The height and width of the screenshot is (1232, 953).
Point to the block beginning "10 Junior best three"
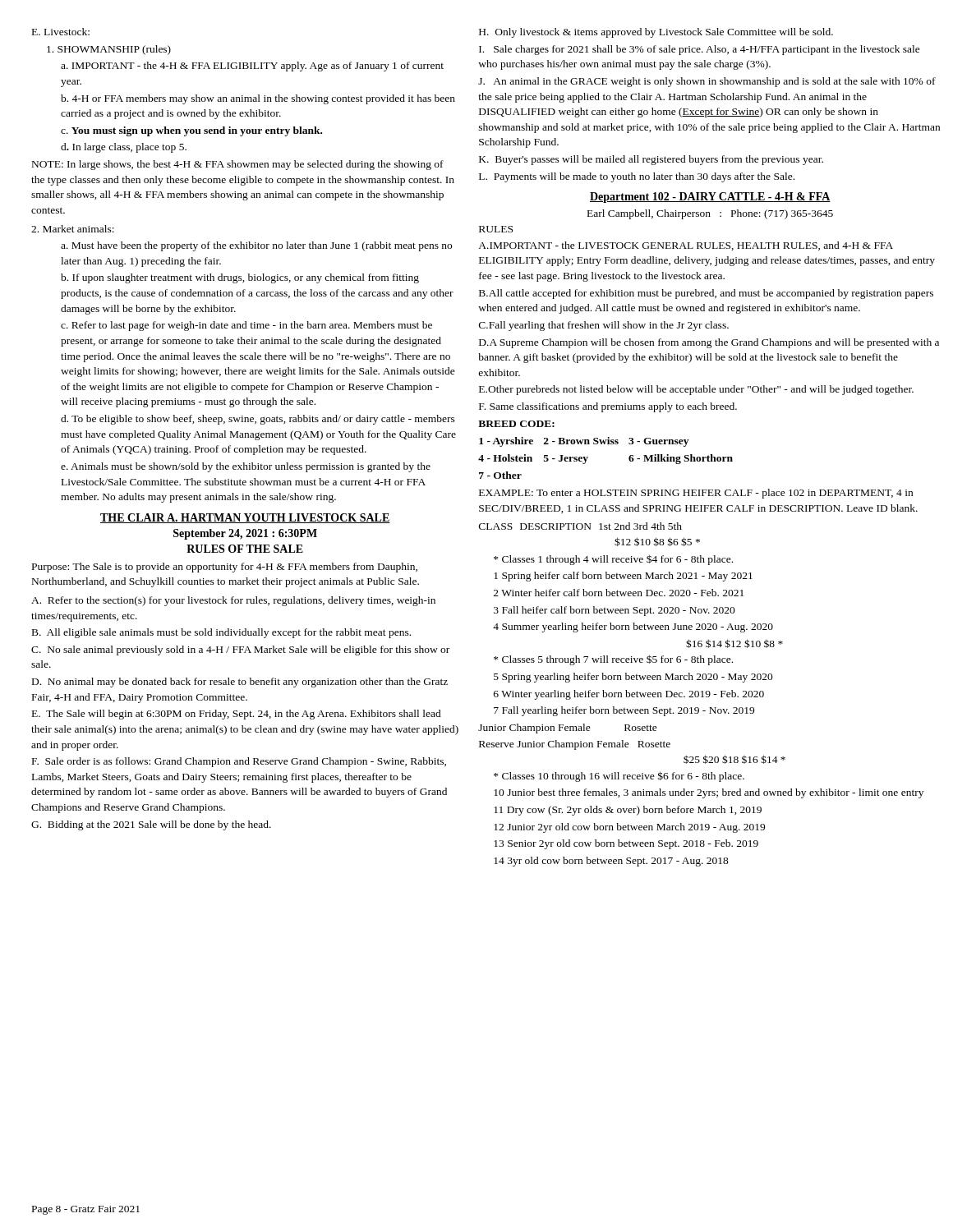point(708,793)
